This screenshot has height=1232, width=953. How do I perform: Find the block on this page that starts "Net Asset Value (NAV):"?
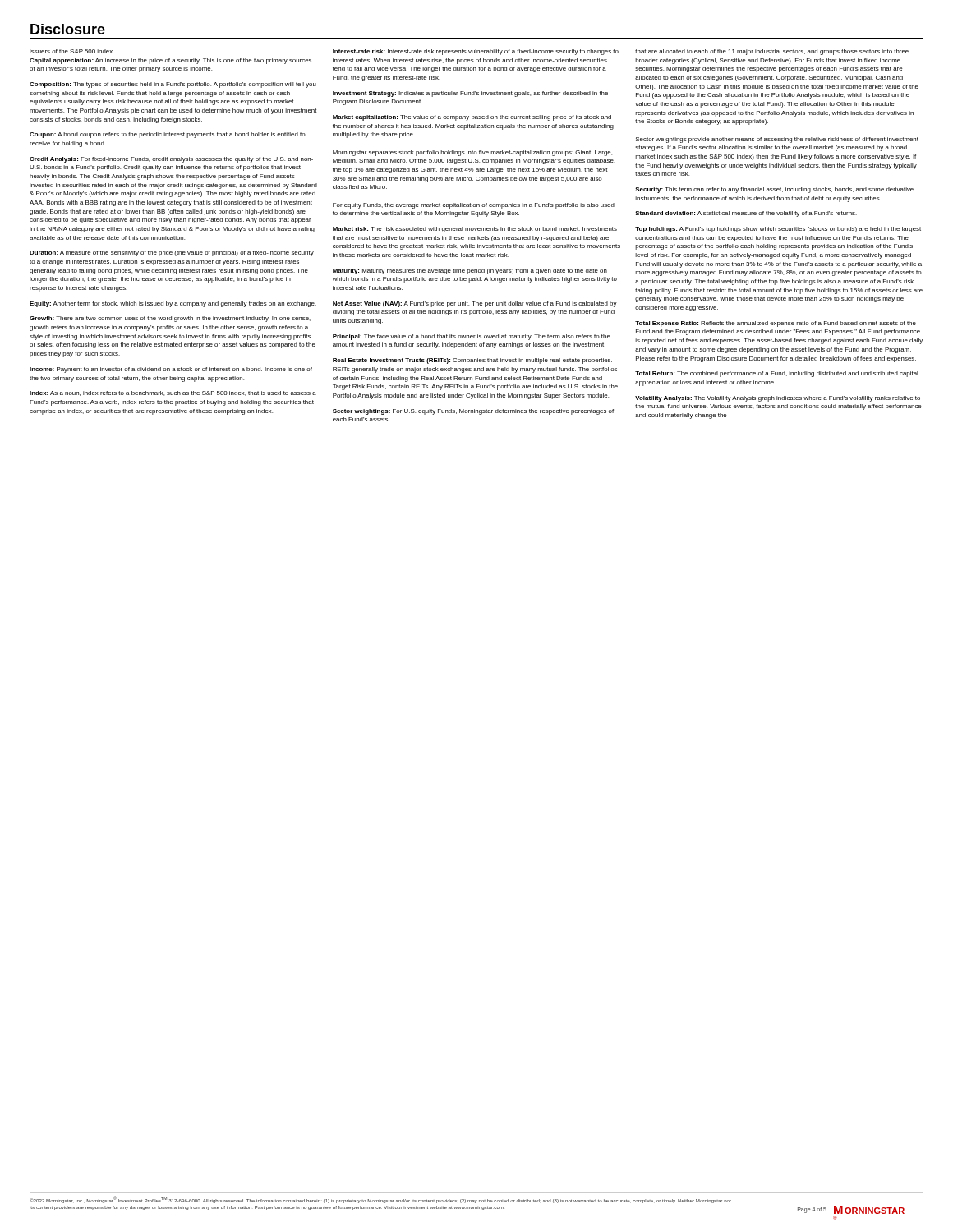tap(477, 313)
